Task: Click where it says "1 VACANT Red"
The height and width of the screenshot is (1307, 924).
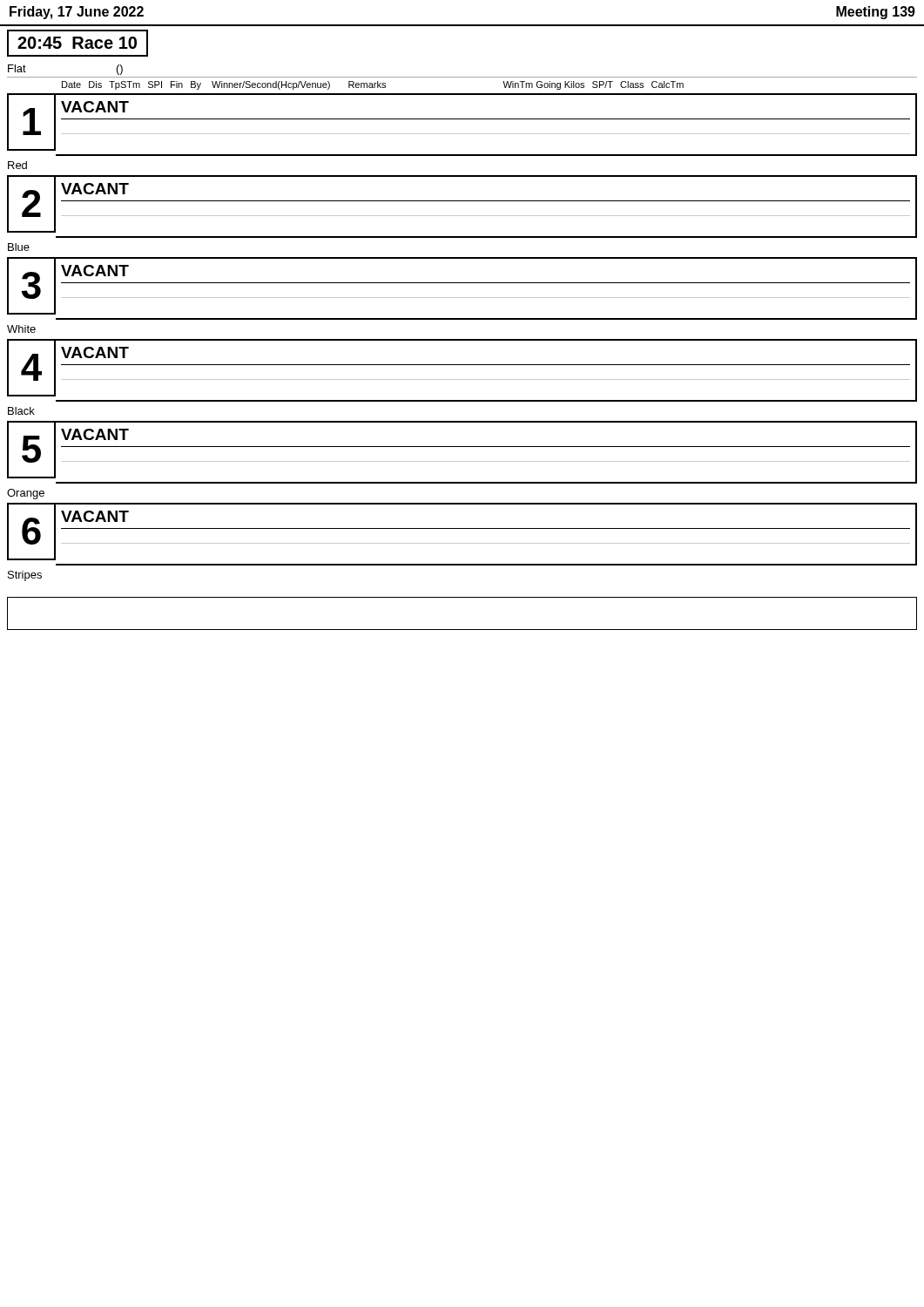Action: pos(462,132)
